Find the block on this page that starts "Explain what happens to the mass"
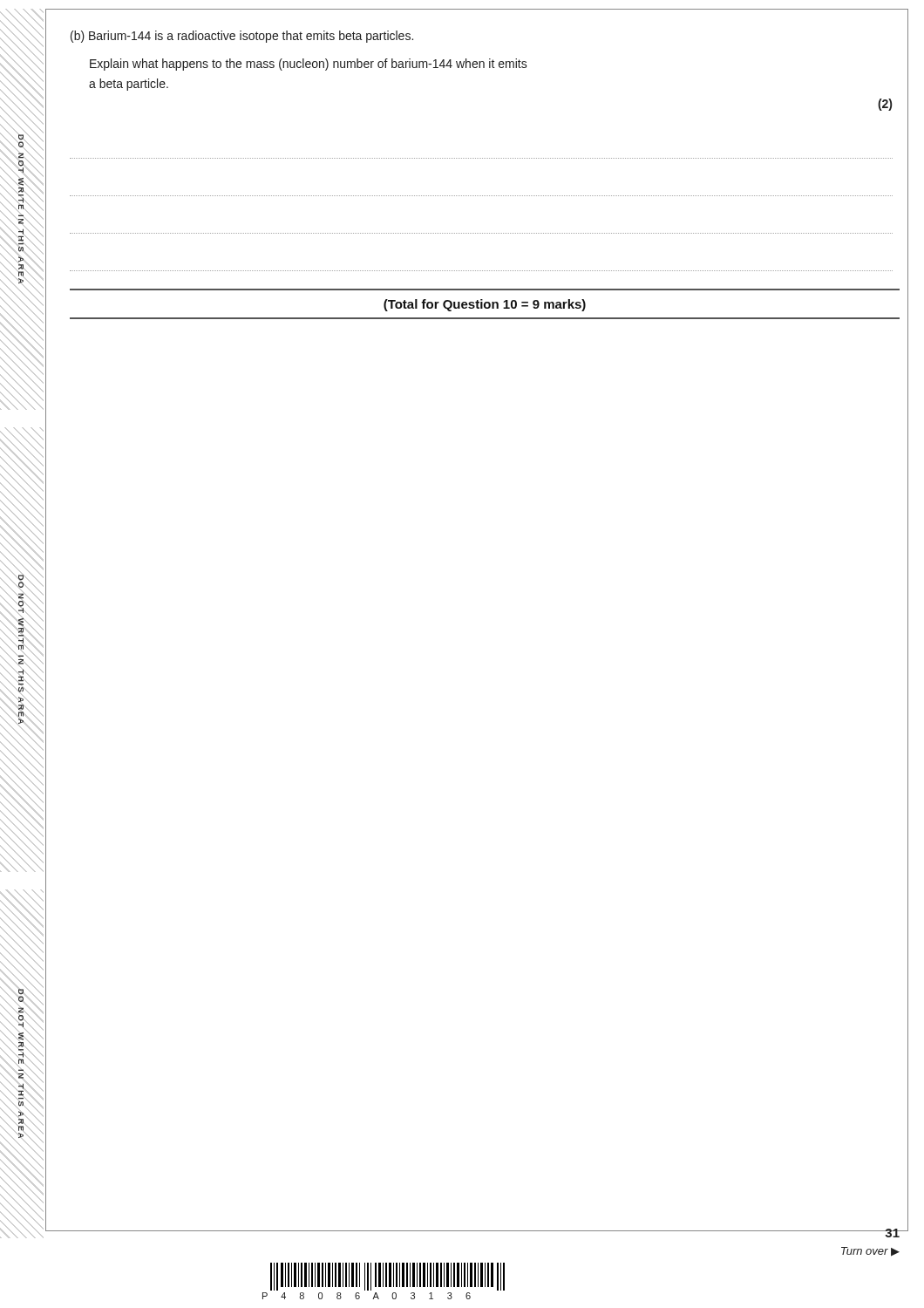The width and height of the screenshot is (924, 1308). (x=308, y=74)
